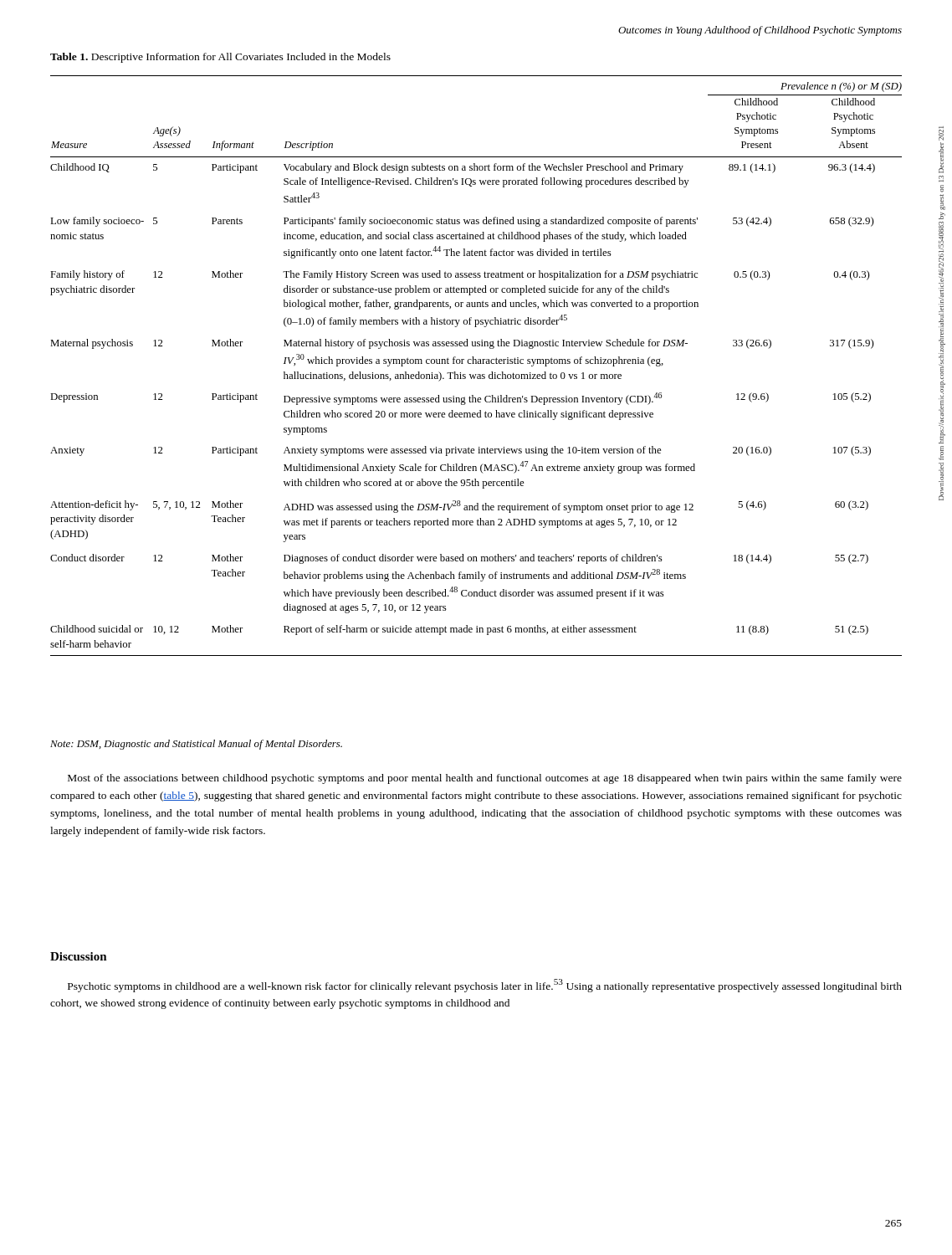Click a section header

(x=78, y=956)
